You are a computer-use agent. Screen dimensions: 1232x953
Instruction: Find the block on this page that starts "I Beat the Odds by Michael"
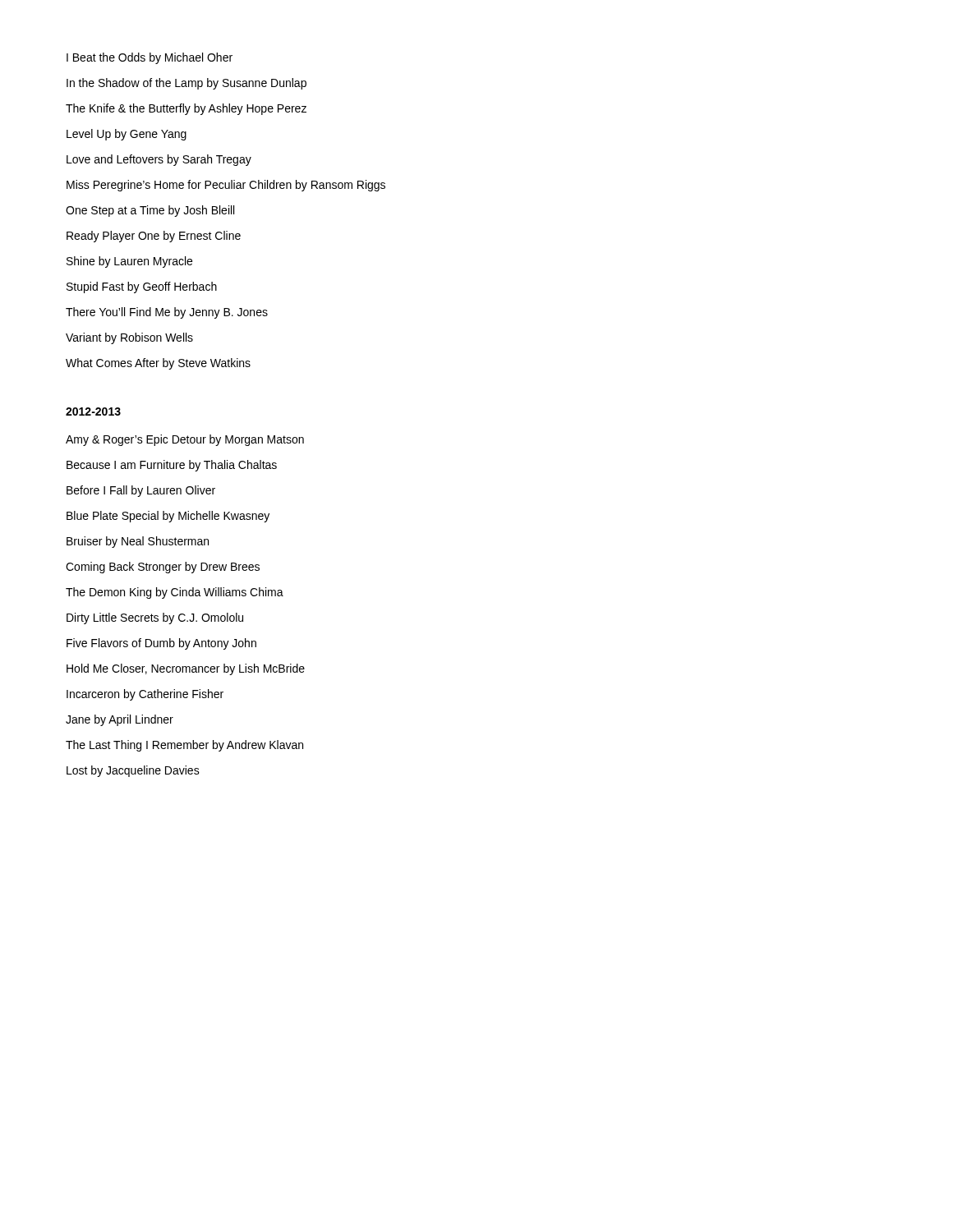149,57
